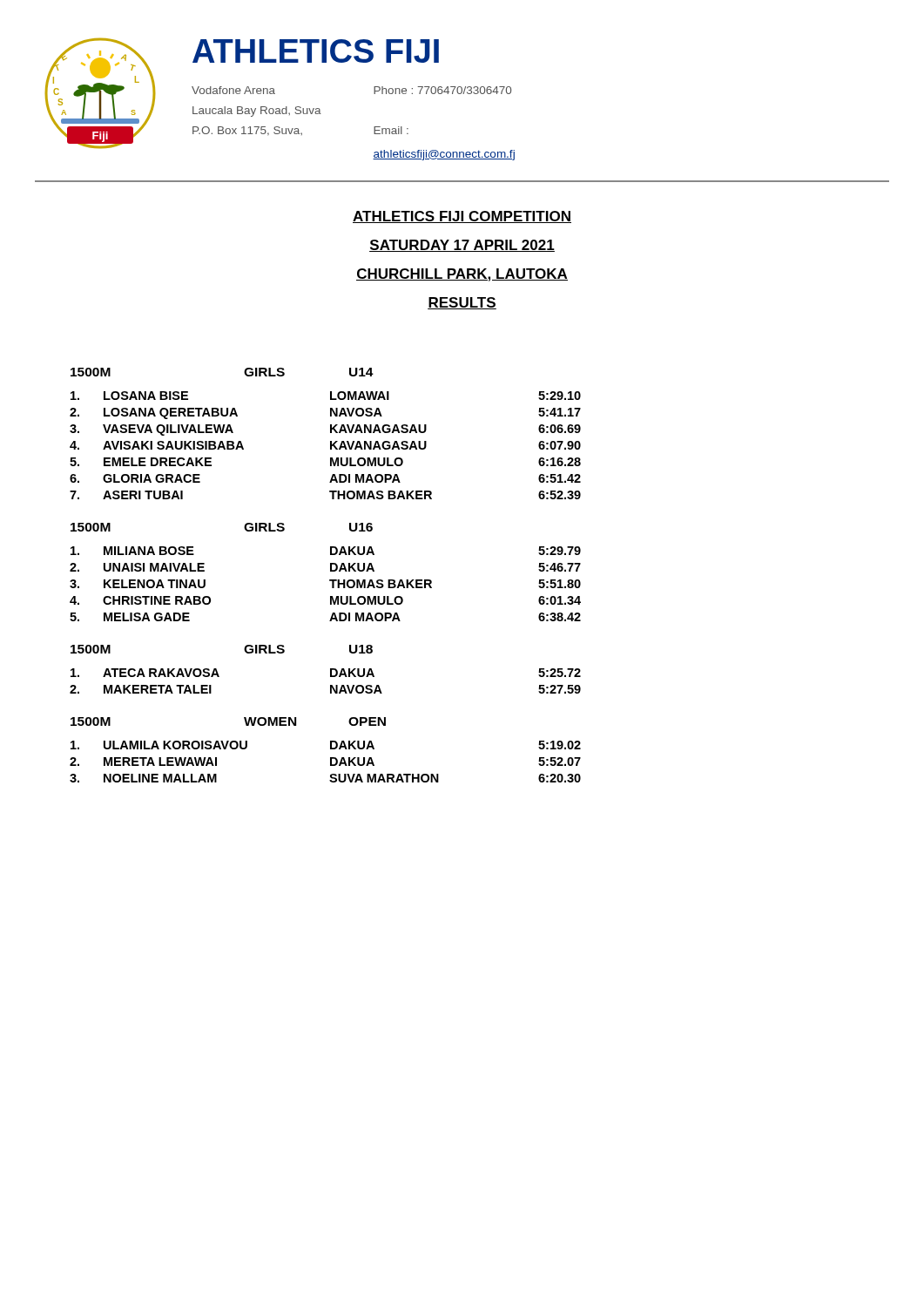Navigate to the passage starting "ATECA RAKAVOSADAKUA5:25.72"
The image size is (924, 1307).
tap(325, 672)
